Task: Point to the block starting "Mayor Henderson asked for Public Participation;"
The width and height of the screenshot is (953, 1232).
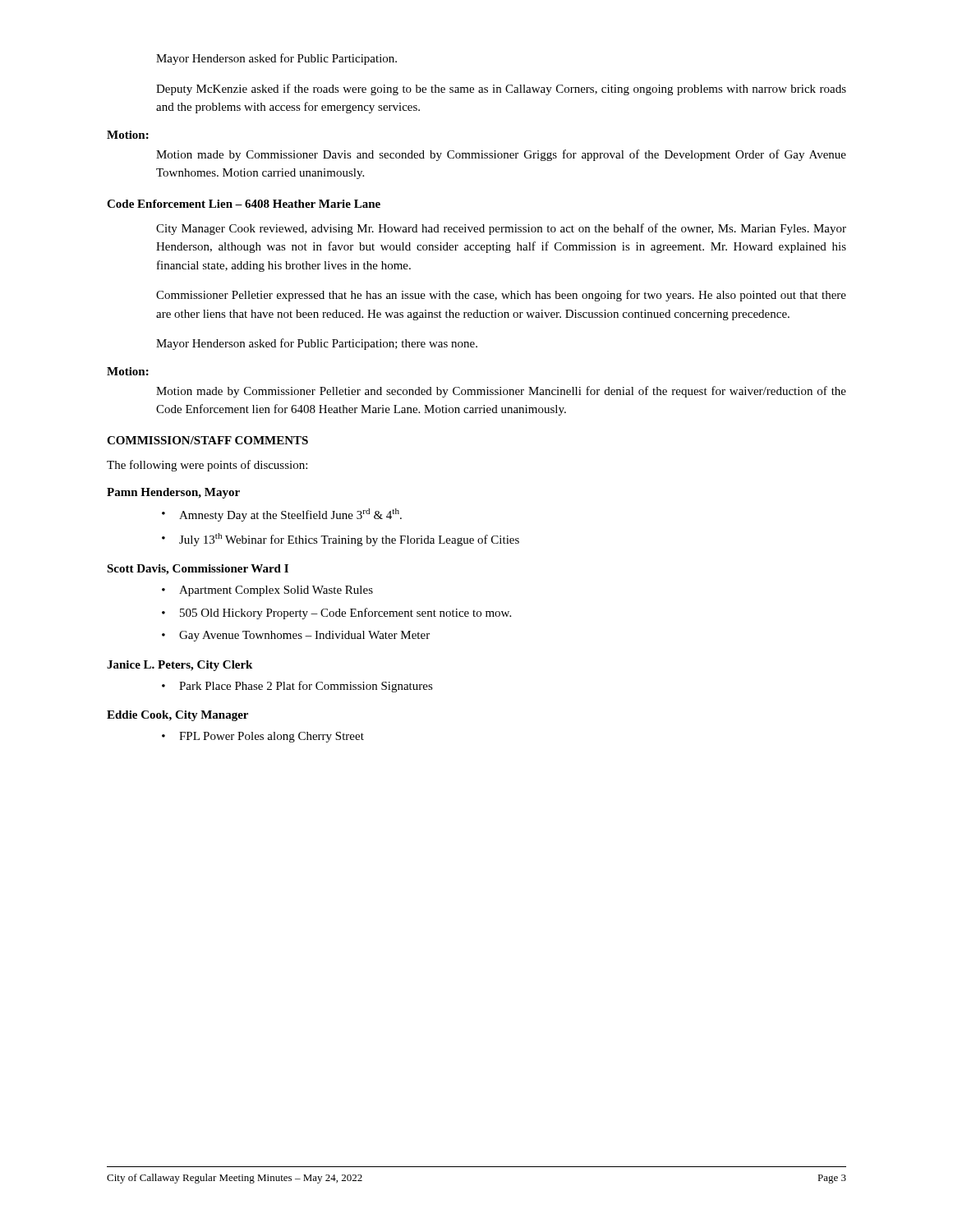Action: [x=317, y=343]
